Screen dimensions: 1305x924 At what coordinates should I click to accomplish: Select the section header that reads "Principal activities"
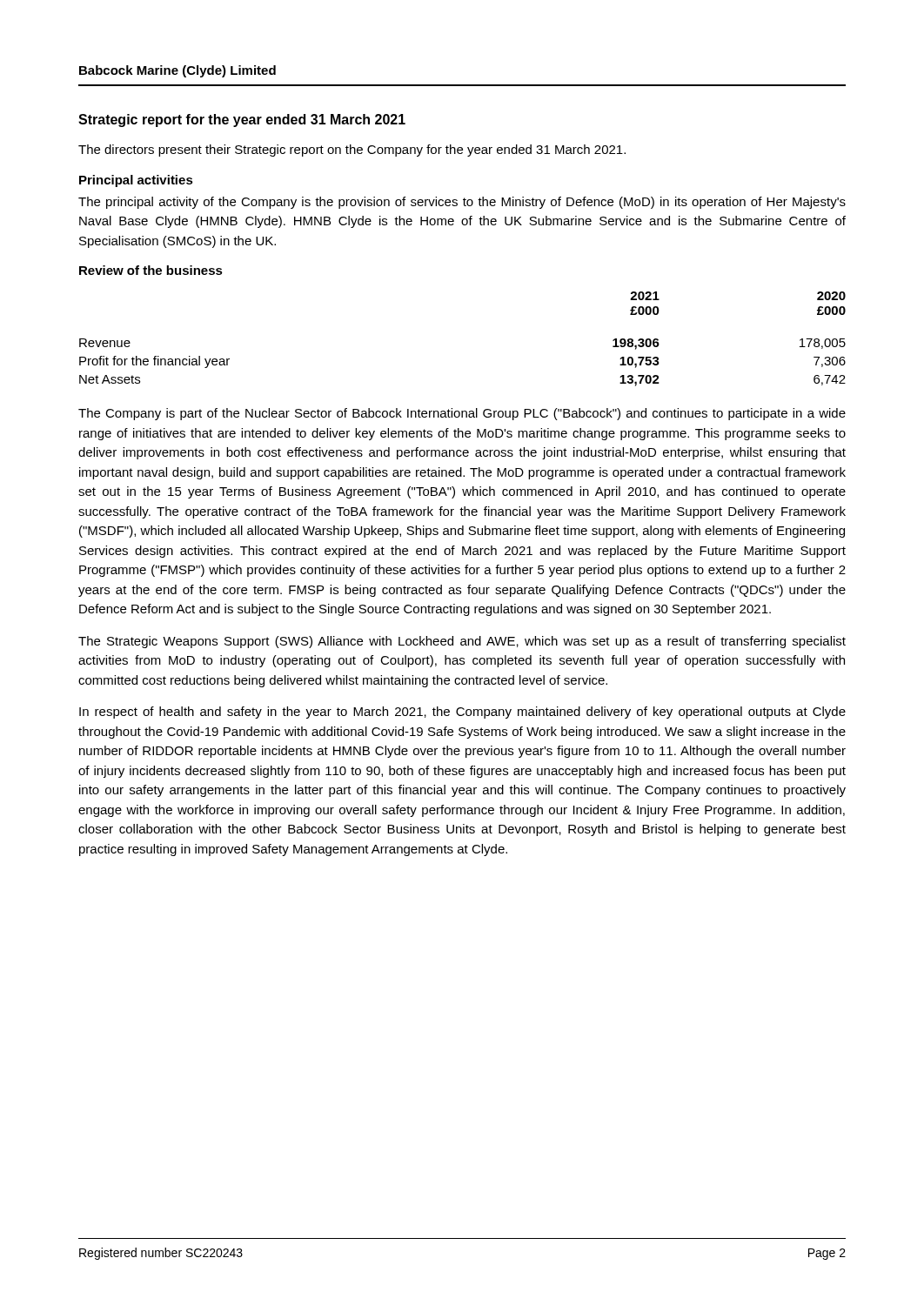tap(136, 181)
